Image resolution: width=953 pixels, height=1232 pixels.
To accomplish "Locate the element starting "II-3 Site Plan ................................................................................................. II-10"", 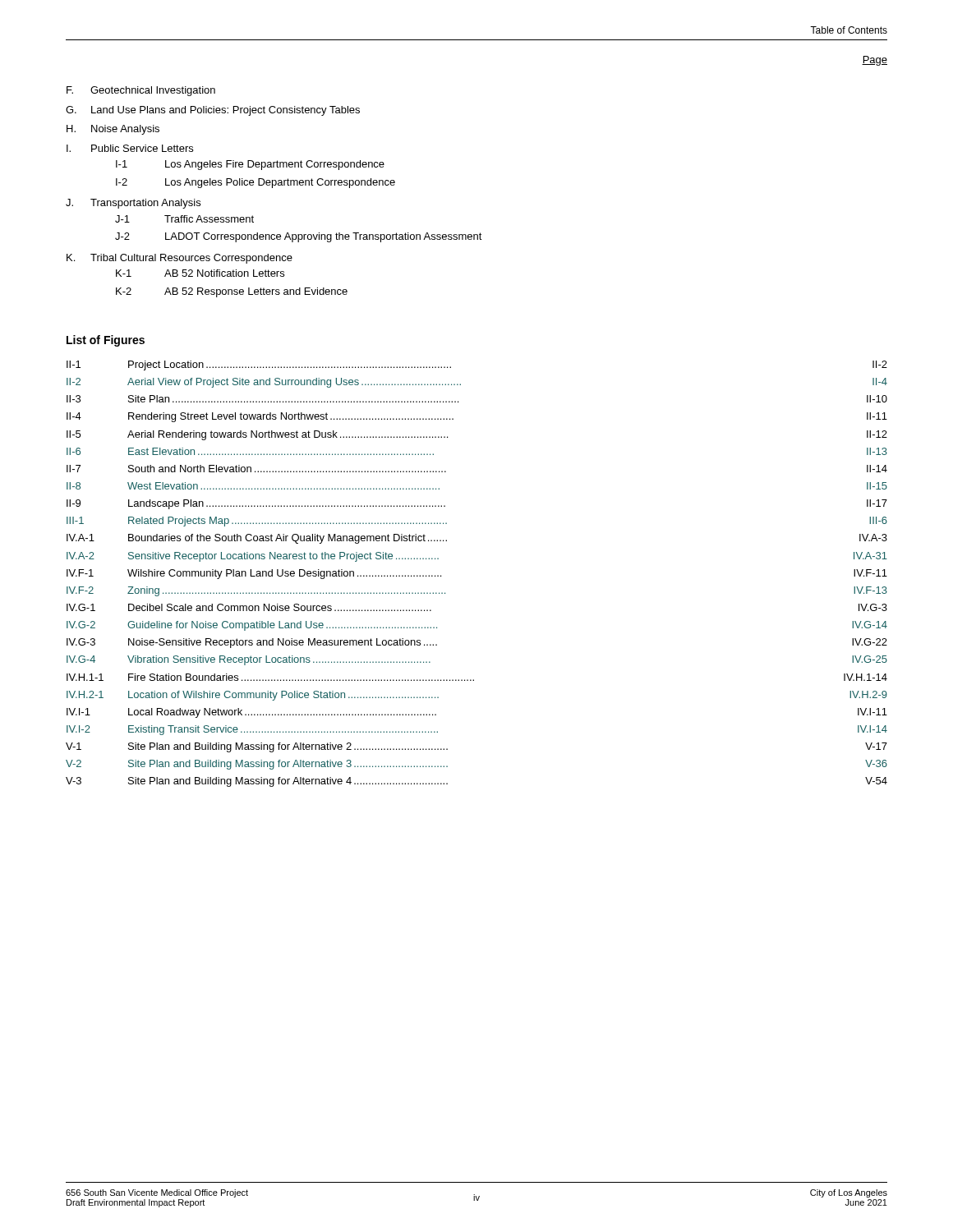I will pyautogui.click(x=69, y=399).
